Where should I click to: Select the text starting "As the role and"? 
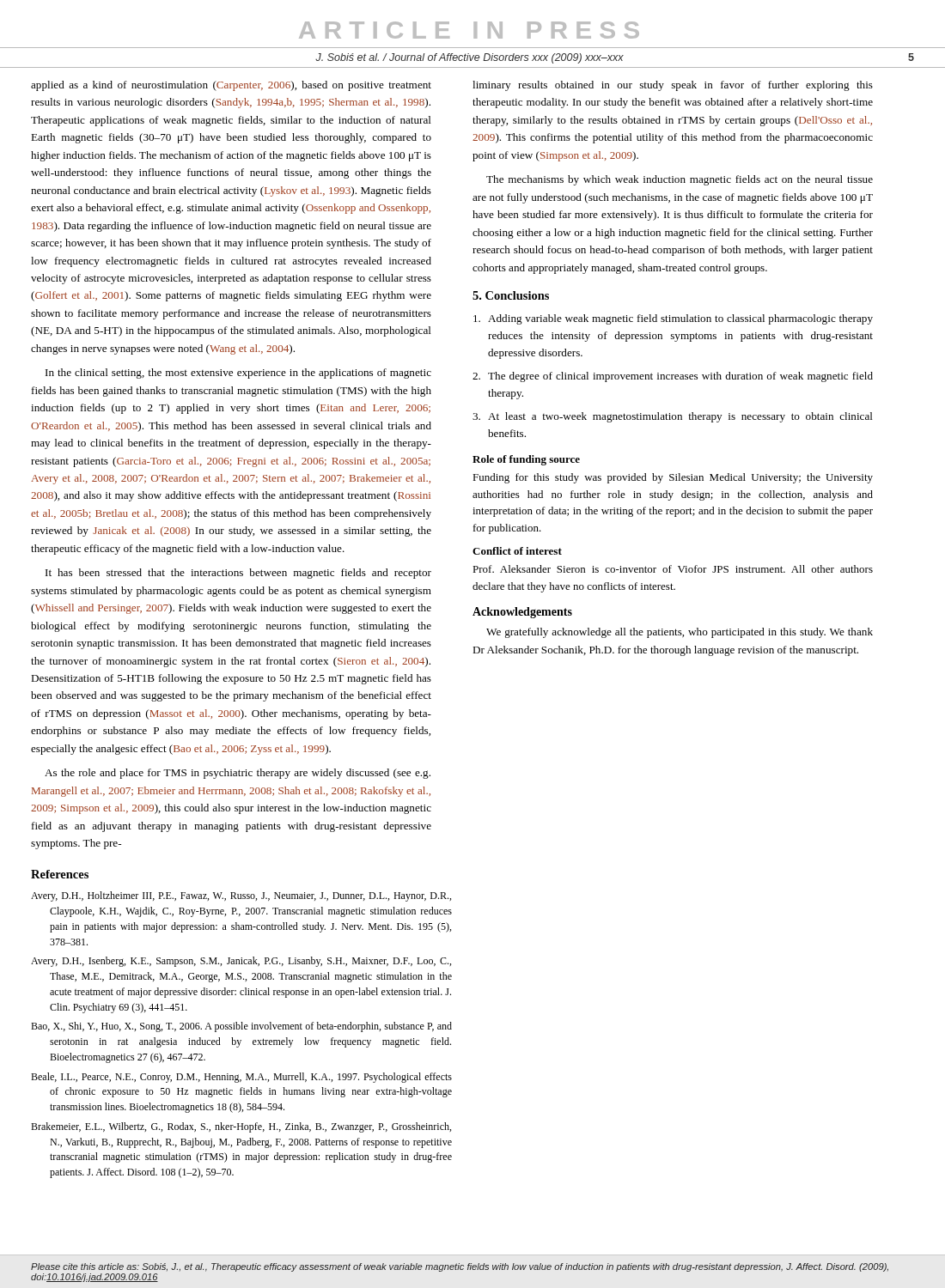pyautogui.click(x=231, y=808)
